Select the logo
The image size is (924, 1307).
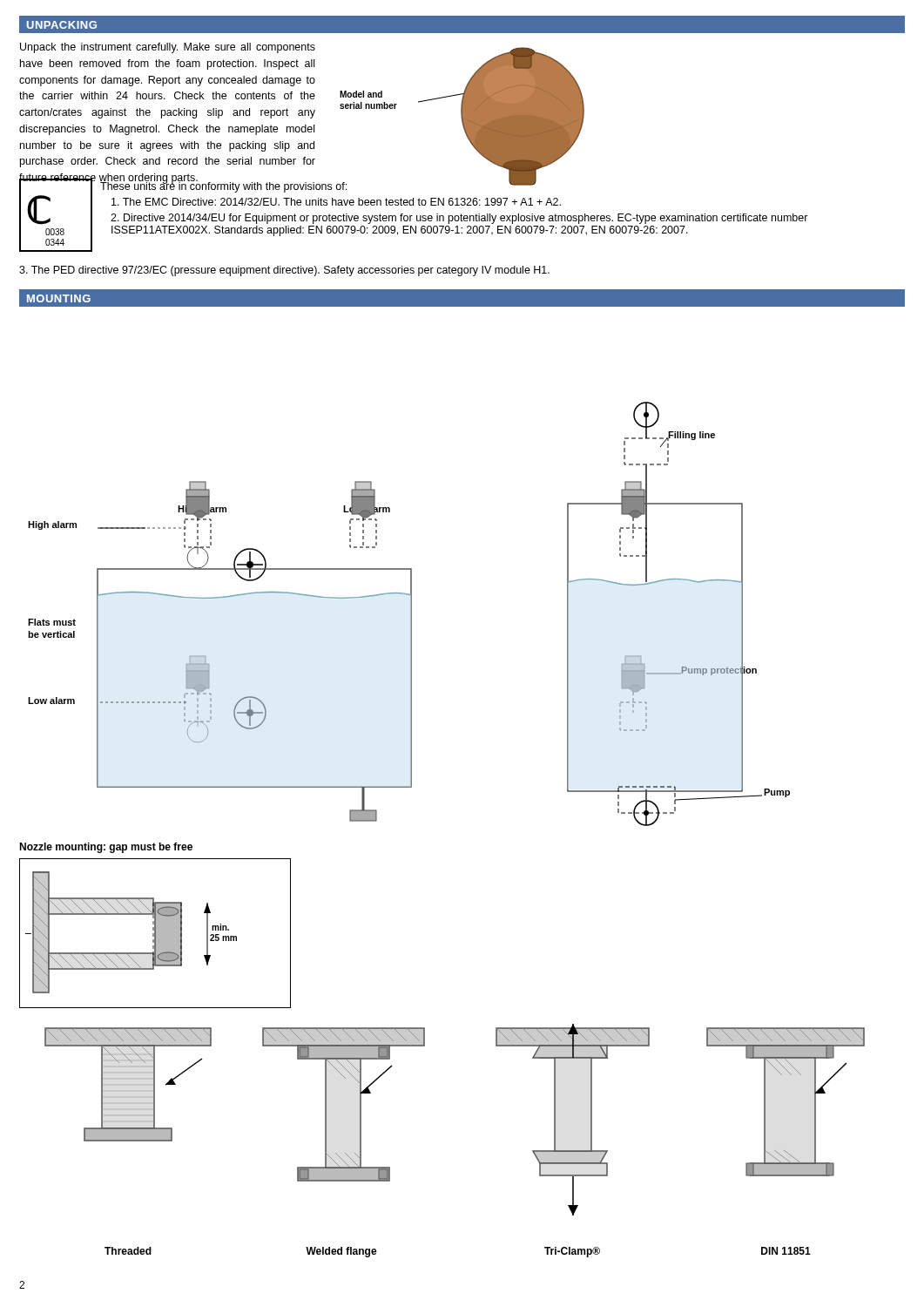pos(56,215)
